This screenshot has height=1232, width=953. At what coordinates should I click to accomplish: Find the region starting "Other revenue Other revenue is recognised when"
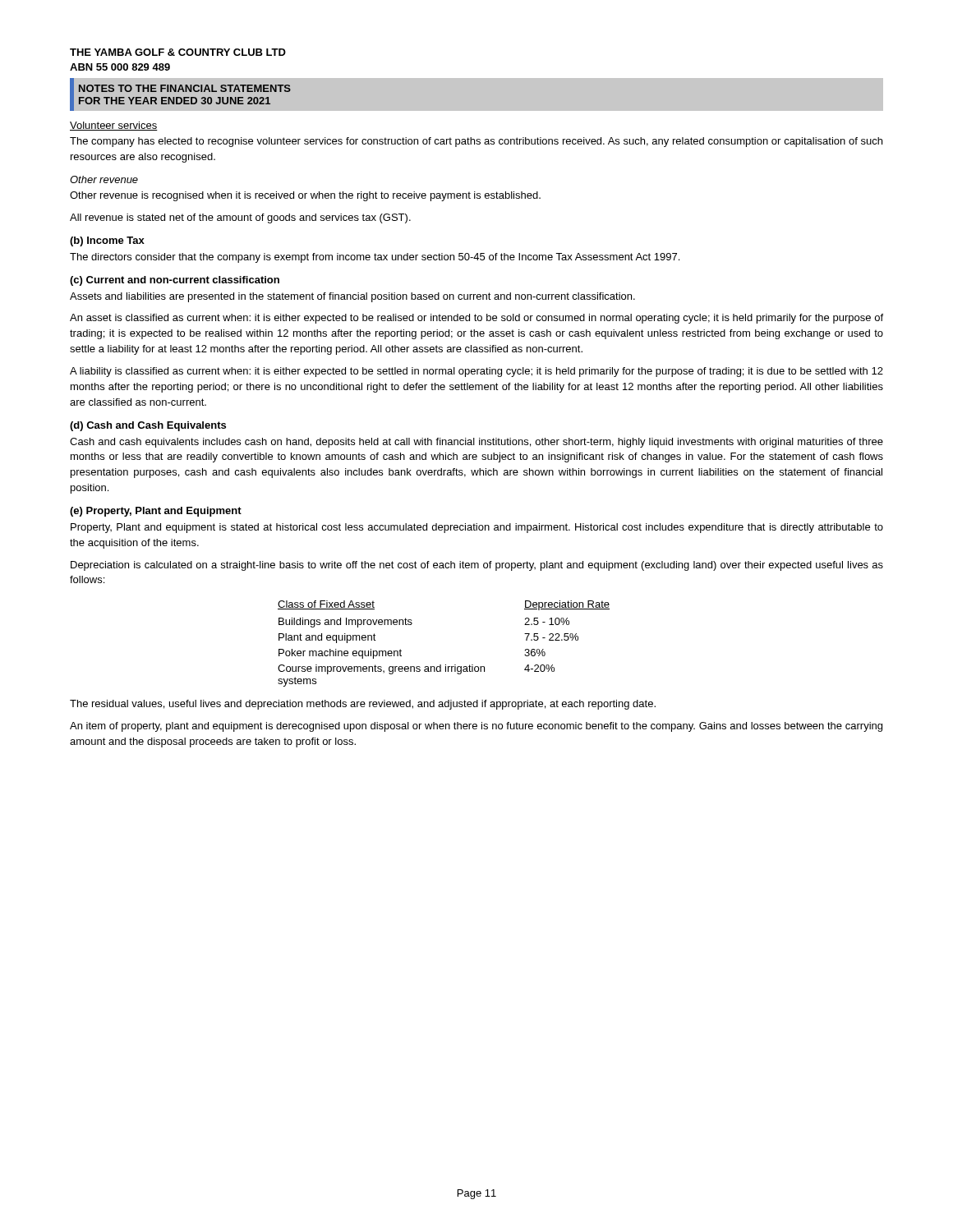pyautogui.click(x=476, y=200)
